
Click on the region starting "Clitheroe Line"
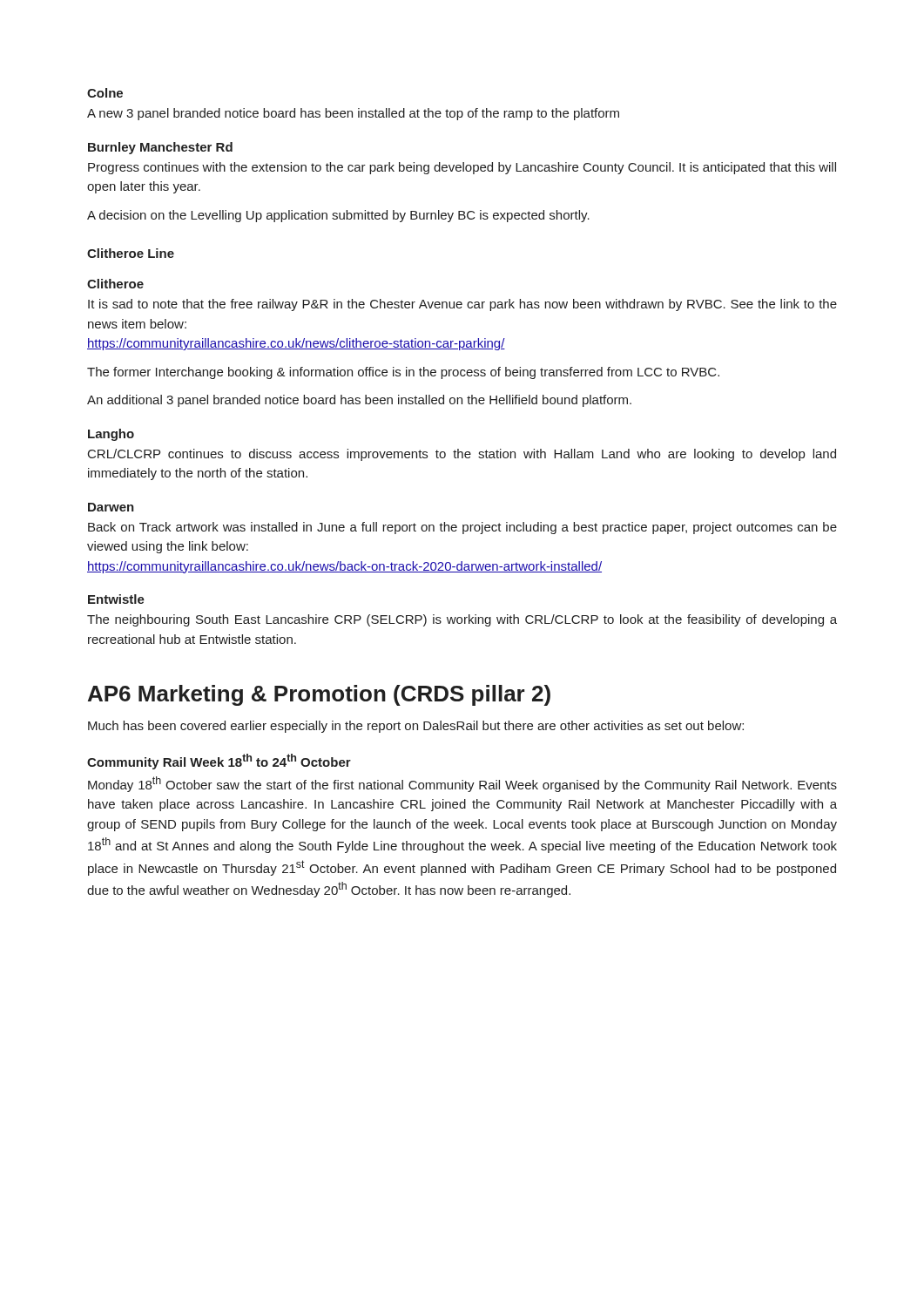131,253
